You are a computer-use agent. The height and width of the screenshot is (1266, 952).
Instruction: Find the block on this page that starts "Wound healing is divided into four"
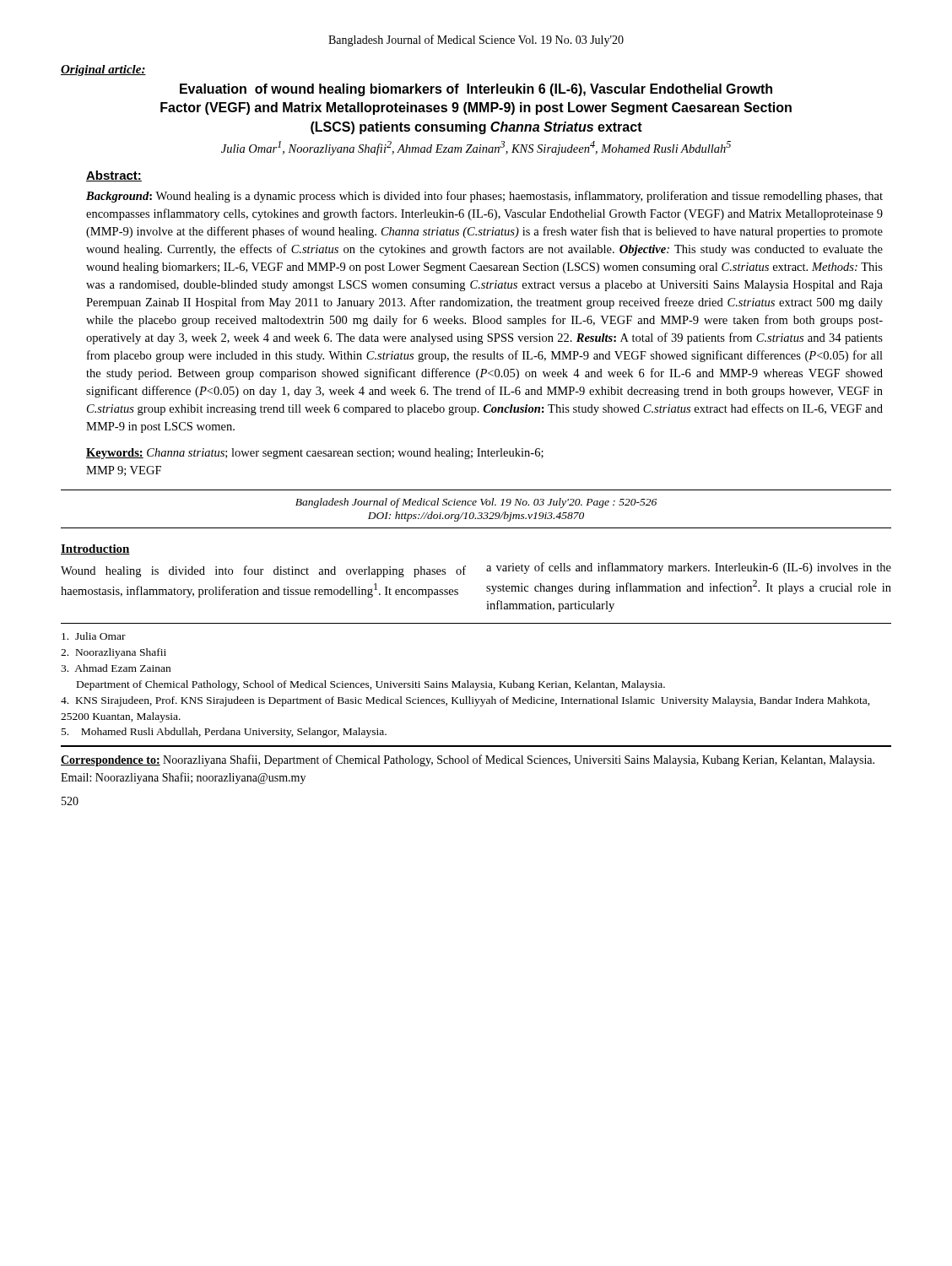point(263,581)
